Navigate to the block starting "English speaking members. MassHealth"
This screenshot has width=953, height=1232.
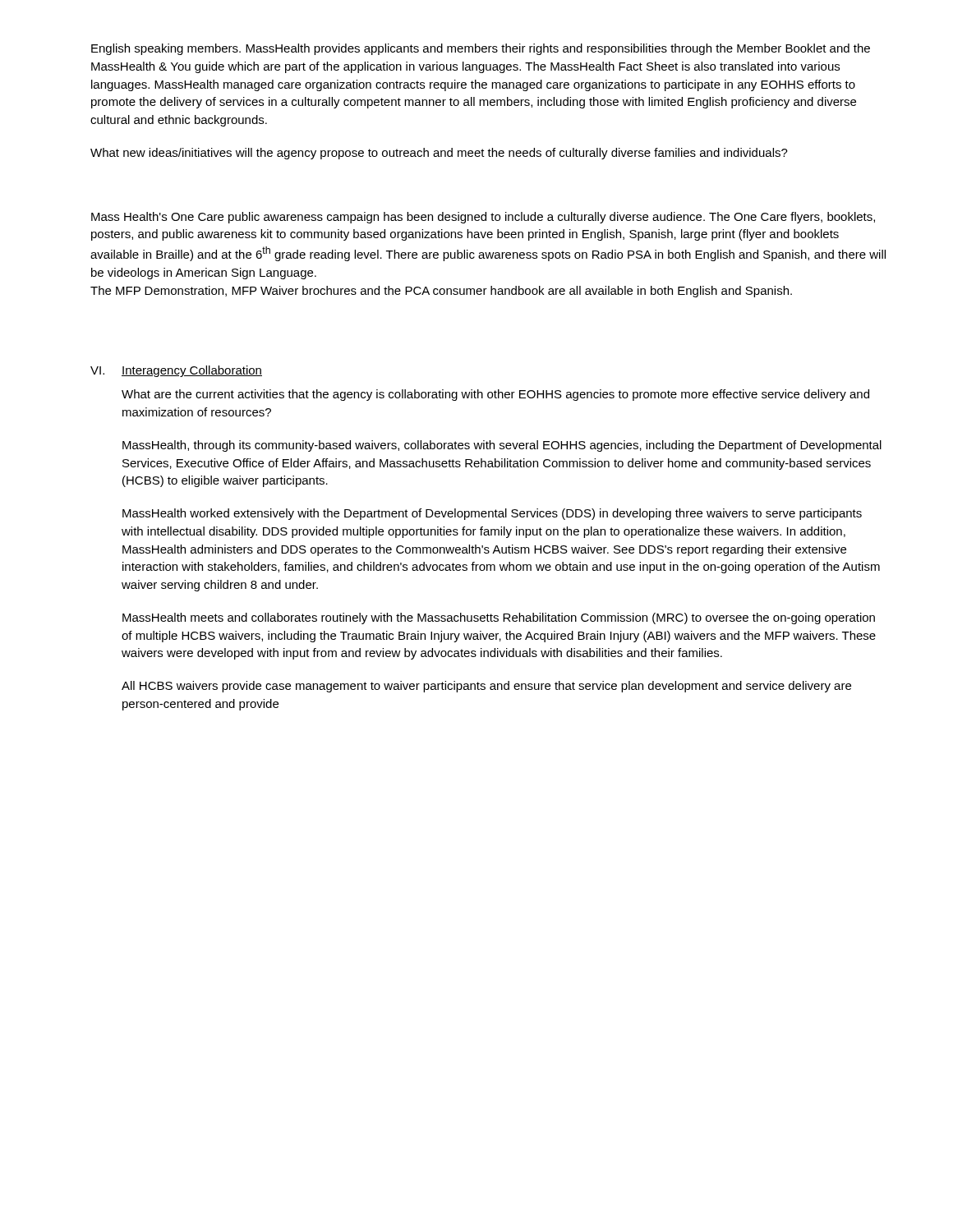click(x=480, y=84)
